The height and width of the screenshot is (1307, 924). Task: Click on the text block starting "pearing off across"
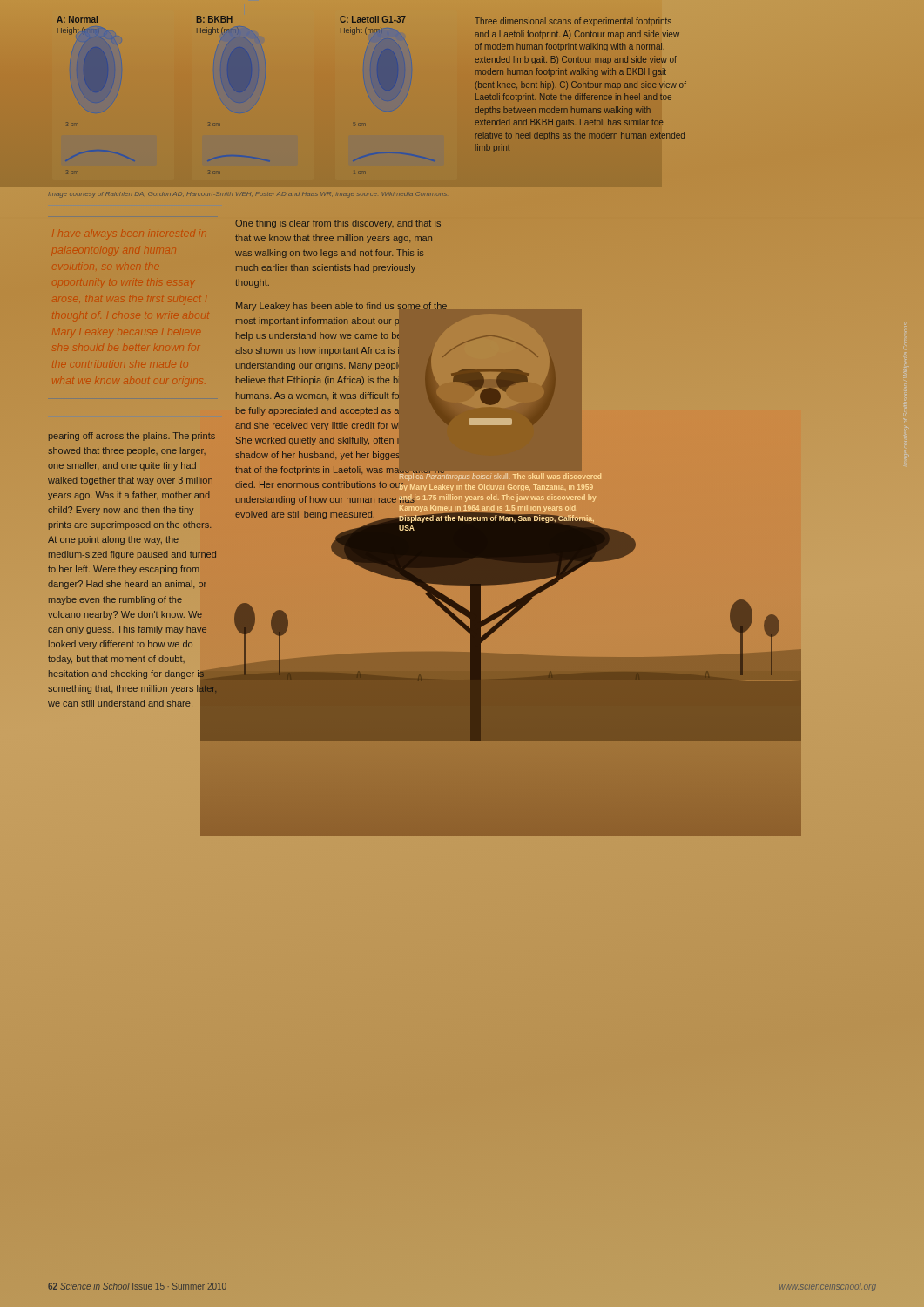[x=133, y=569]
